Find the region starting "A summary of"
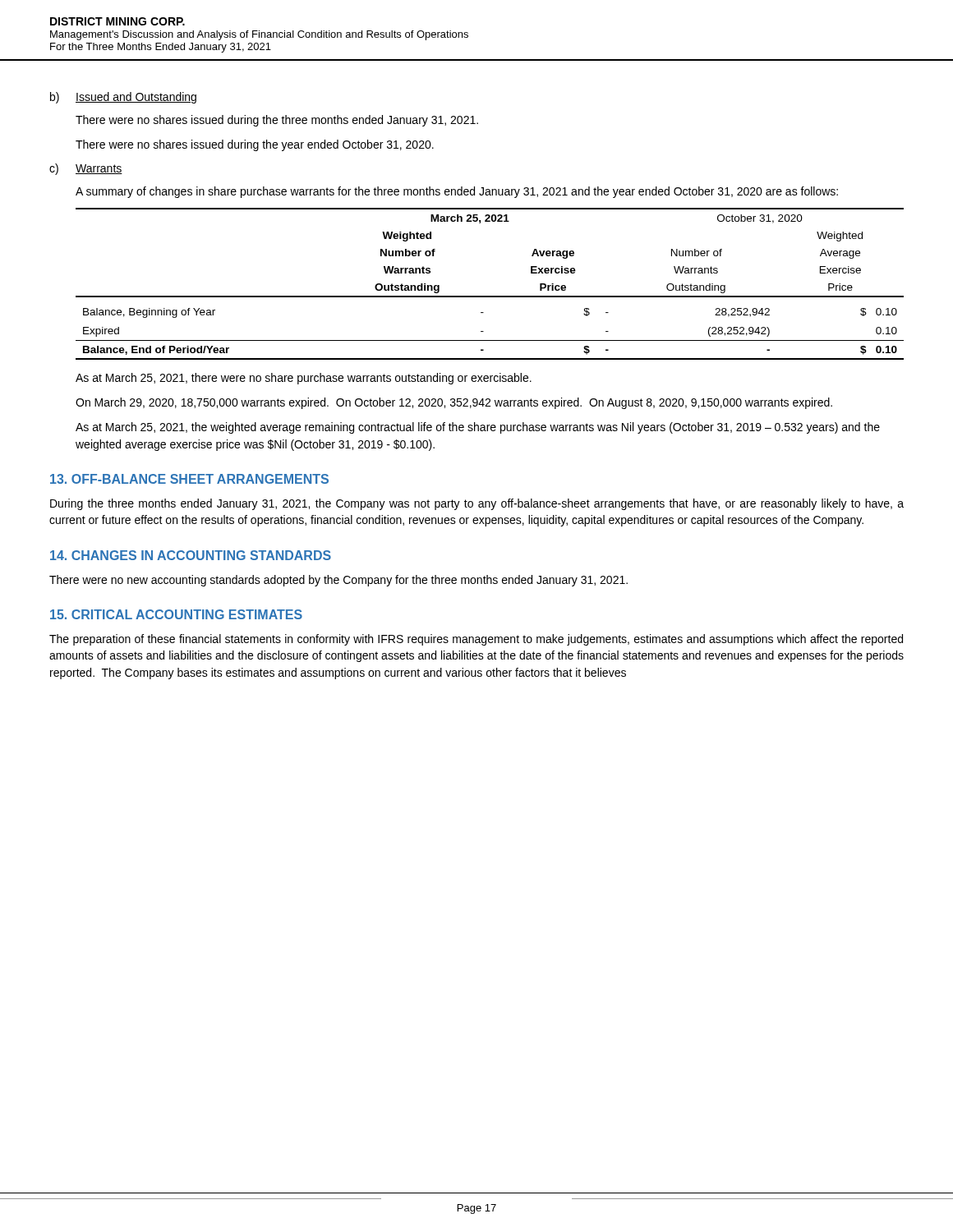The width and height of the screenshot is (953, 1232). coord(457,191)
